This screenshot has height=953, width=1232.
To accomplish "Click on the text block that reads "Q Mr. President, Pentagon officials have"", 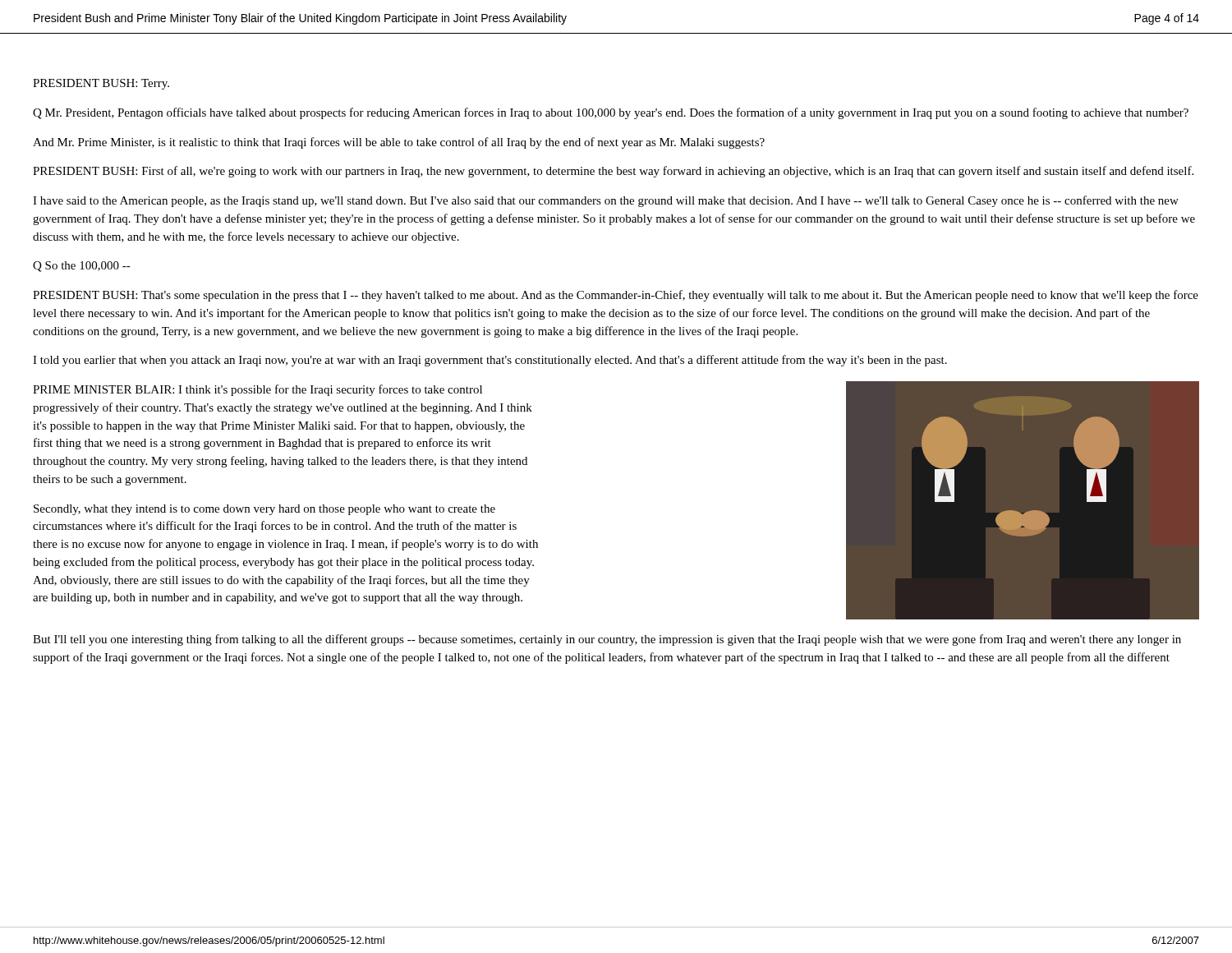I will [611, 112].
